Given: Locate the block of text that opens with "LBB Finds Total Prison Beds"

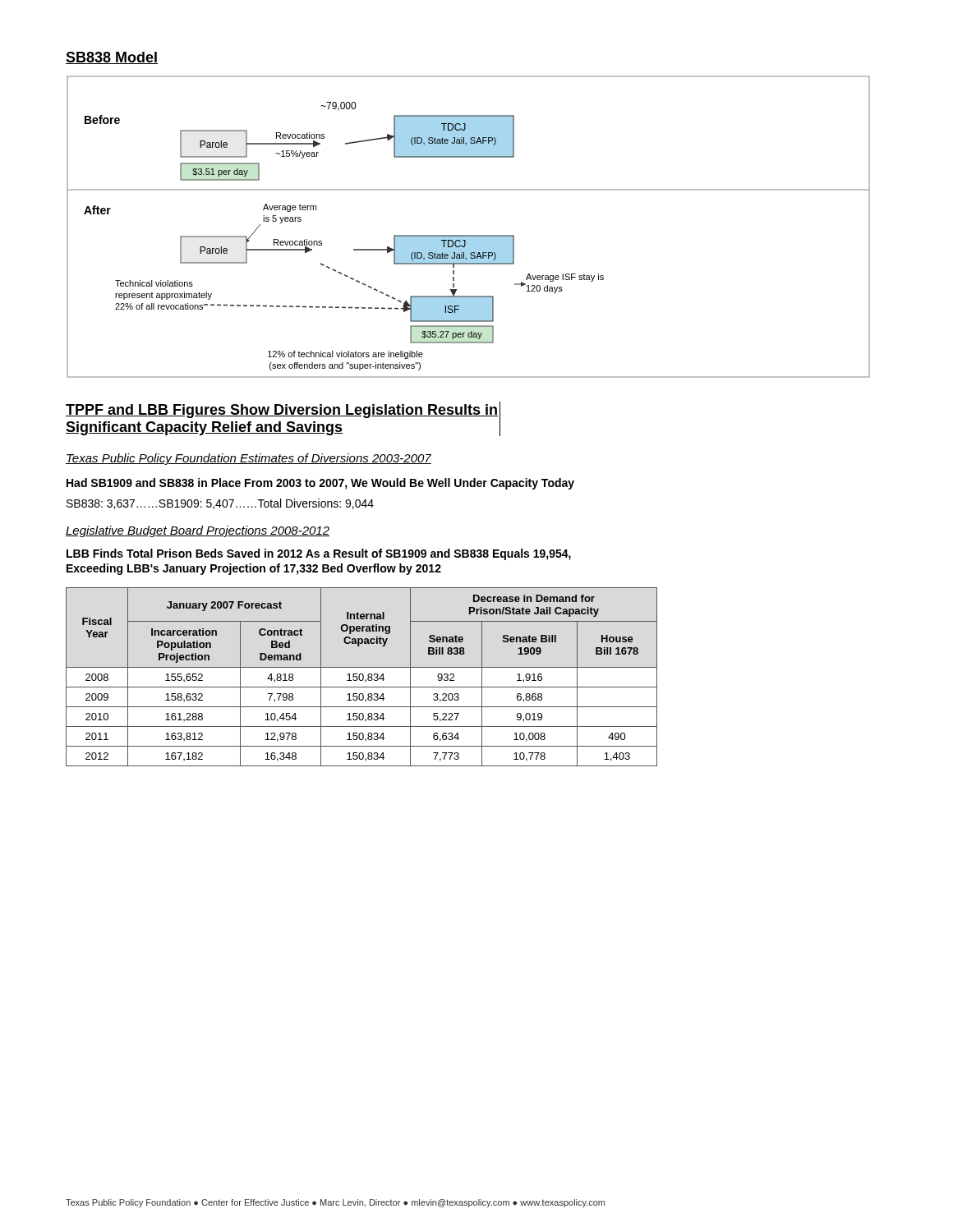Looking at the screenshot, I should pos(319,561).
